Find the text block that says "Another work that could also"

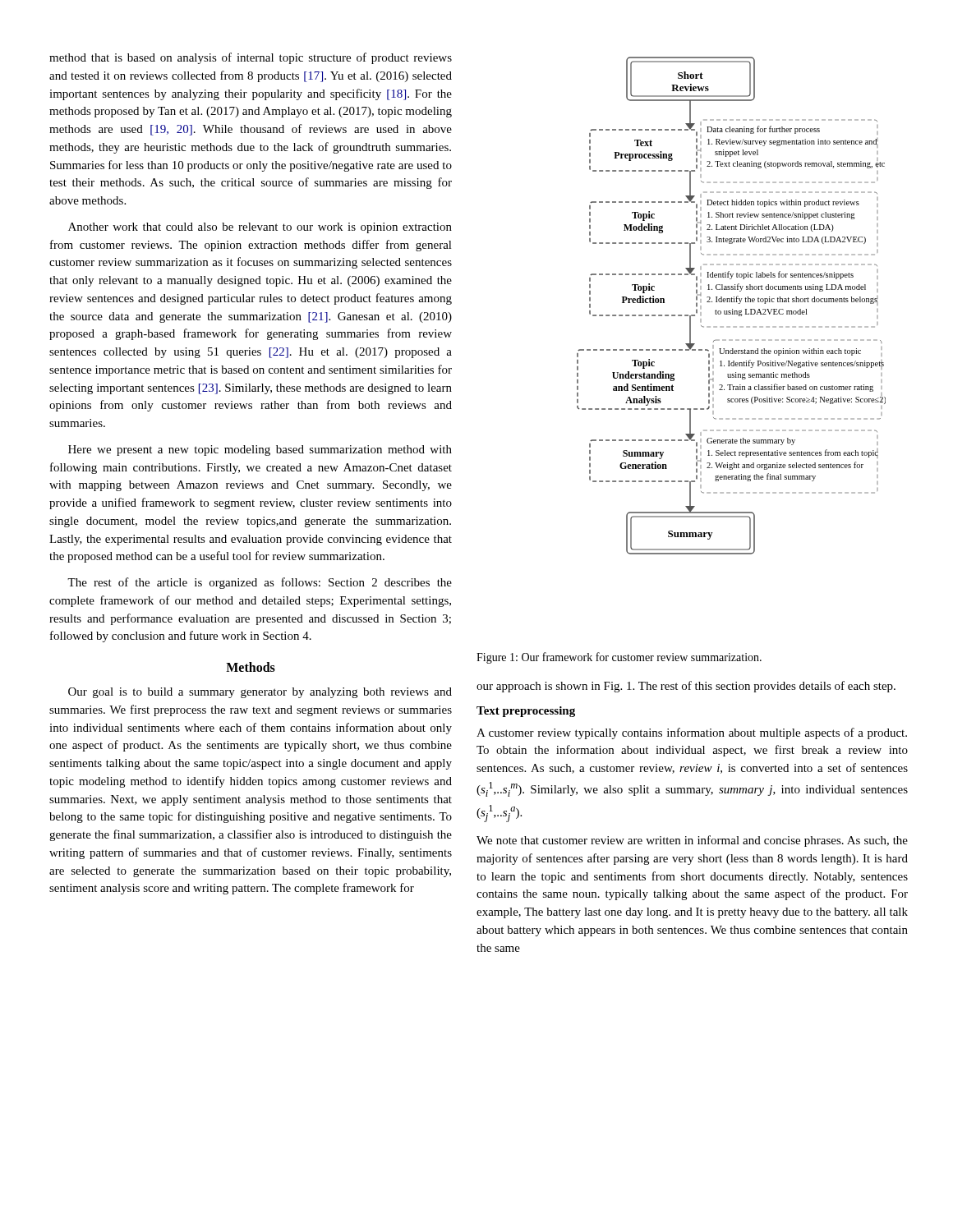coord(251,325)
